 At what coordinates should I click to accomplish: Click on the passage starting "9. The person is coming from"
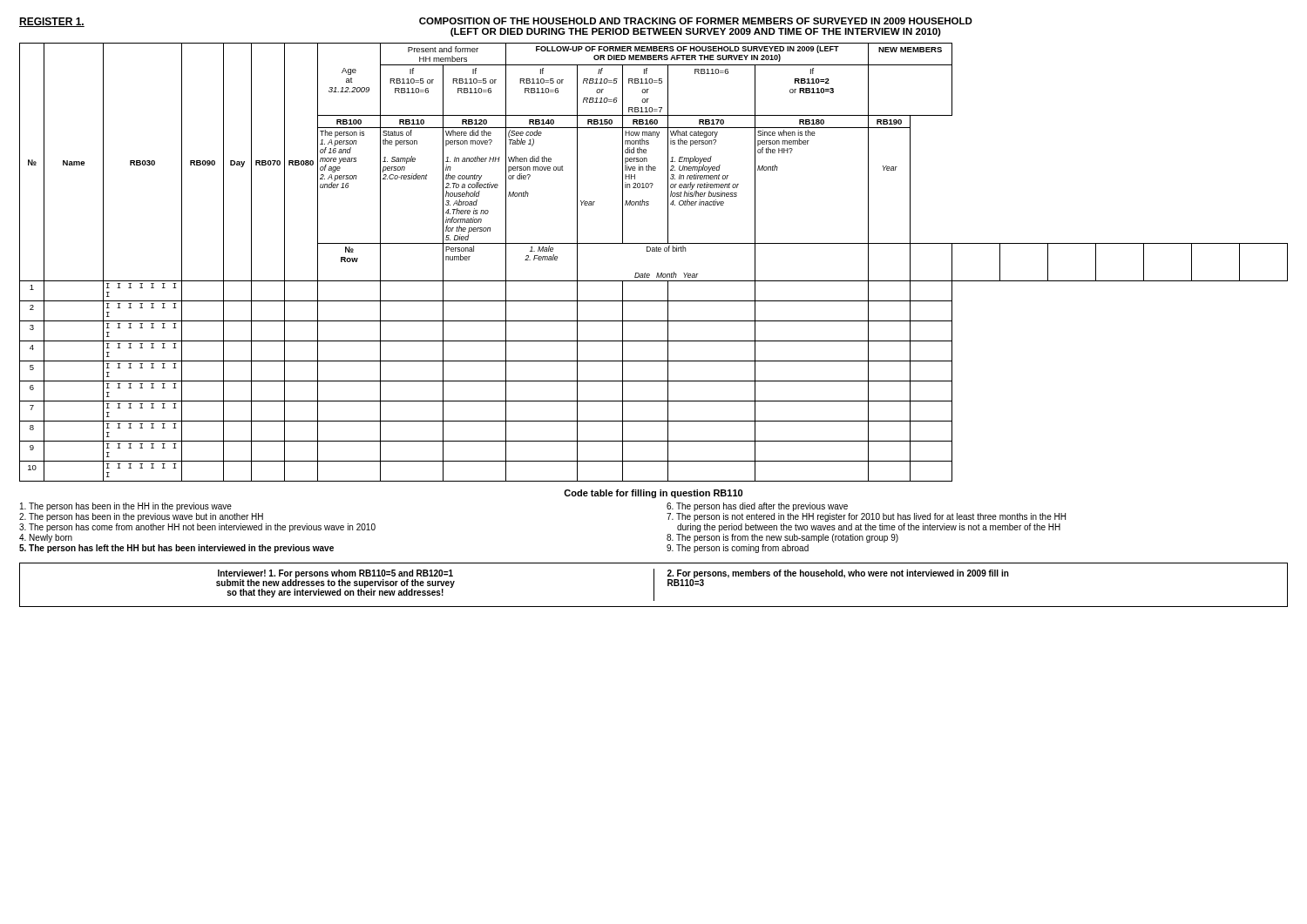pyautogui.click(x=738, y=548)
